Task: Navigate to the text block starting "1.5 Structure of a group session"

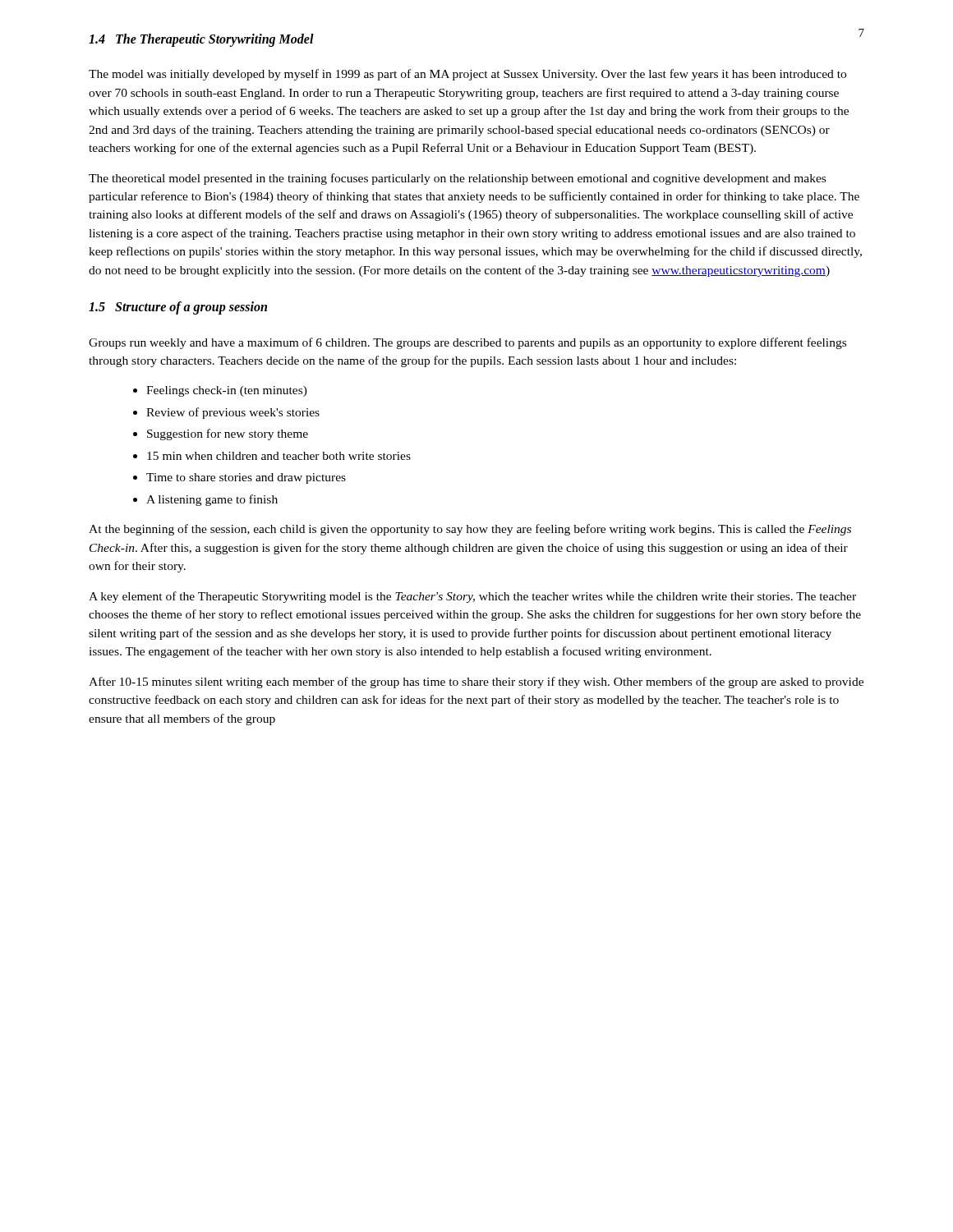Action: [x=178, y=307]
